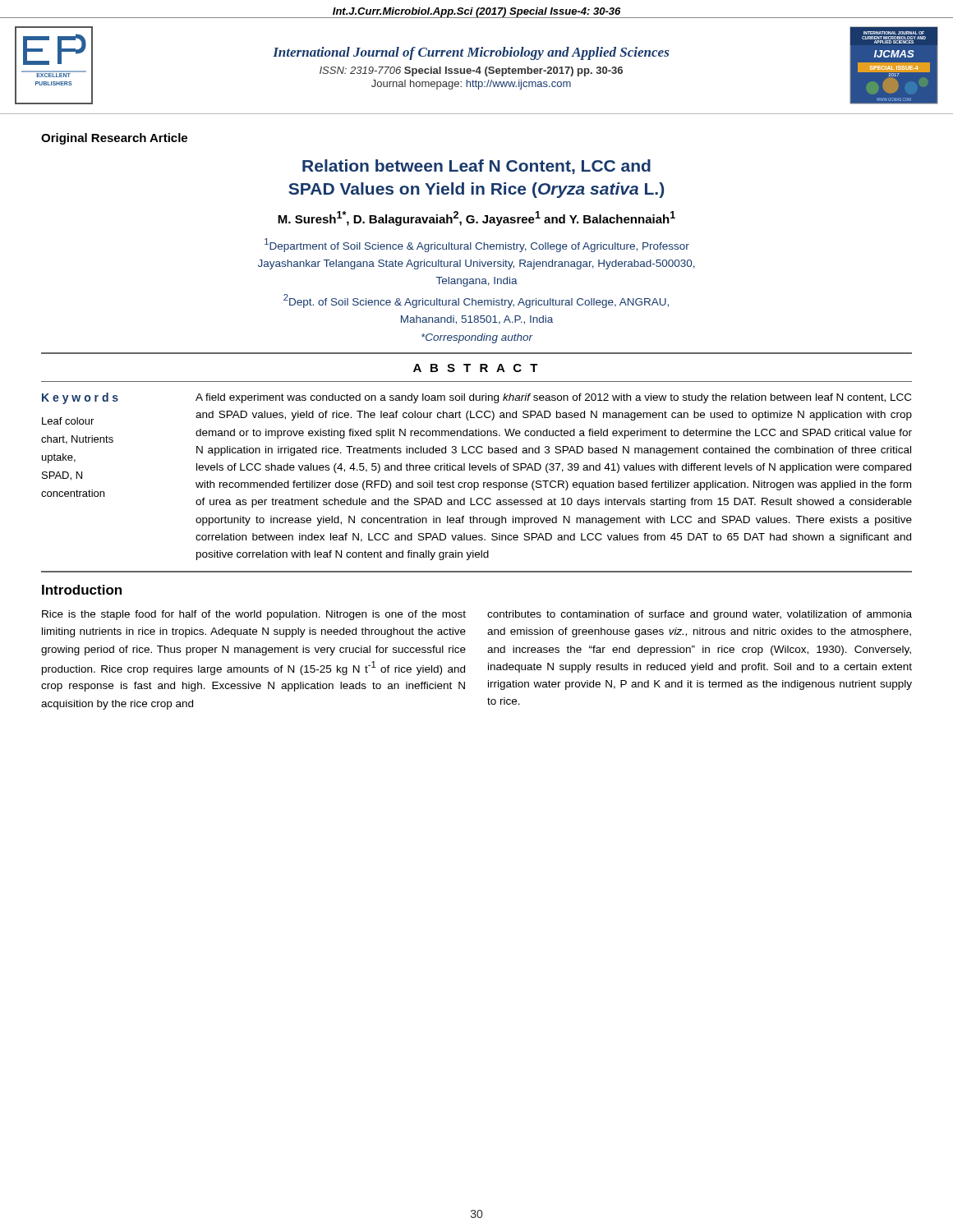Point to the block beginning "M. Suresh1*, D."
This screenshot has height=1232, width=953.
coord(476,217)
